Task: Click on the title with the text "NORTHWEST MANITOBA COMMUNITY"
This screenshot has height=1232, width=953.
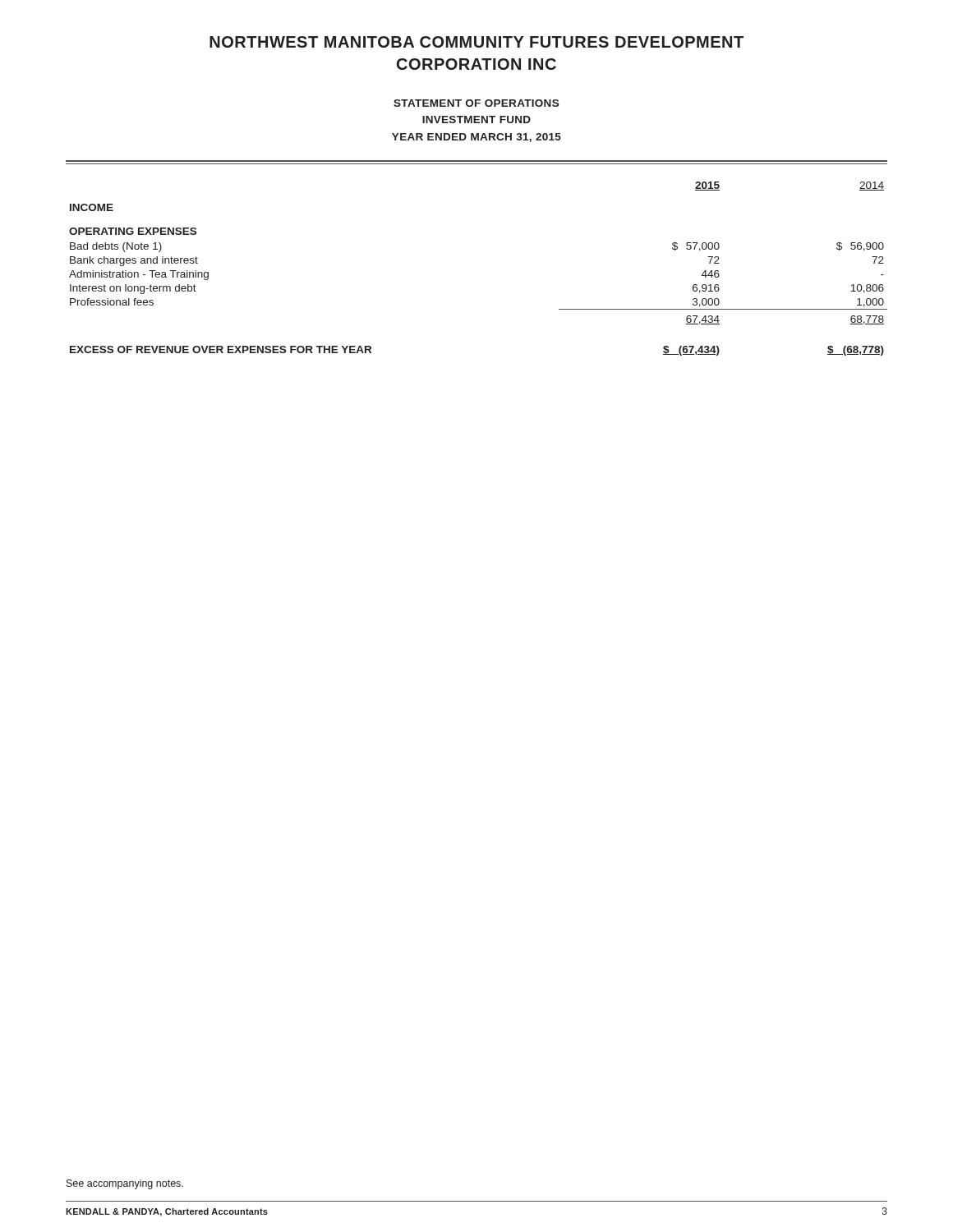Action: point(476,53)
